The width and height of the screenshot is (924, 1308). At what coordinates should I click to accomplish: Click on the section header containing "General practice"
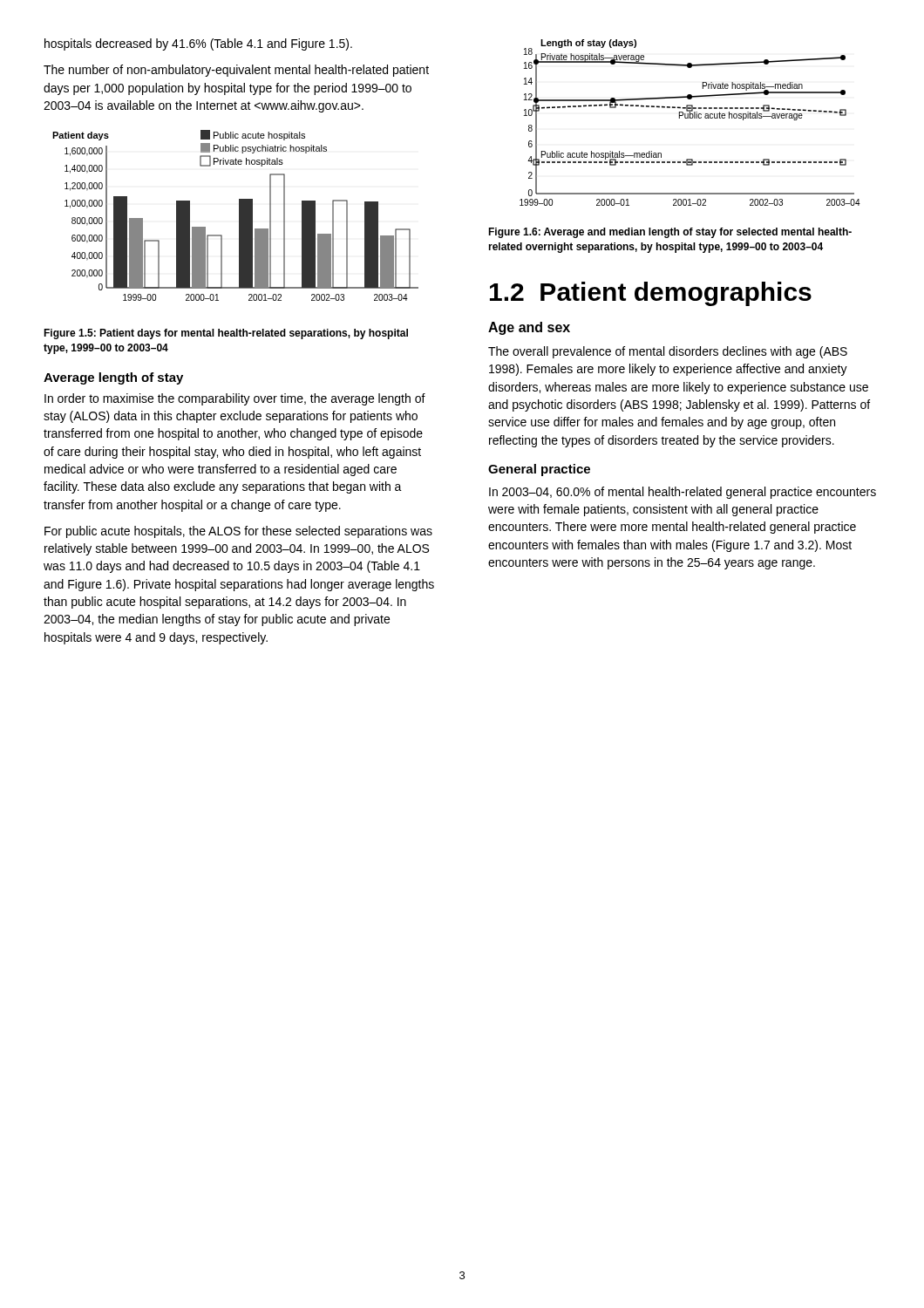coord(539,469)
